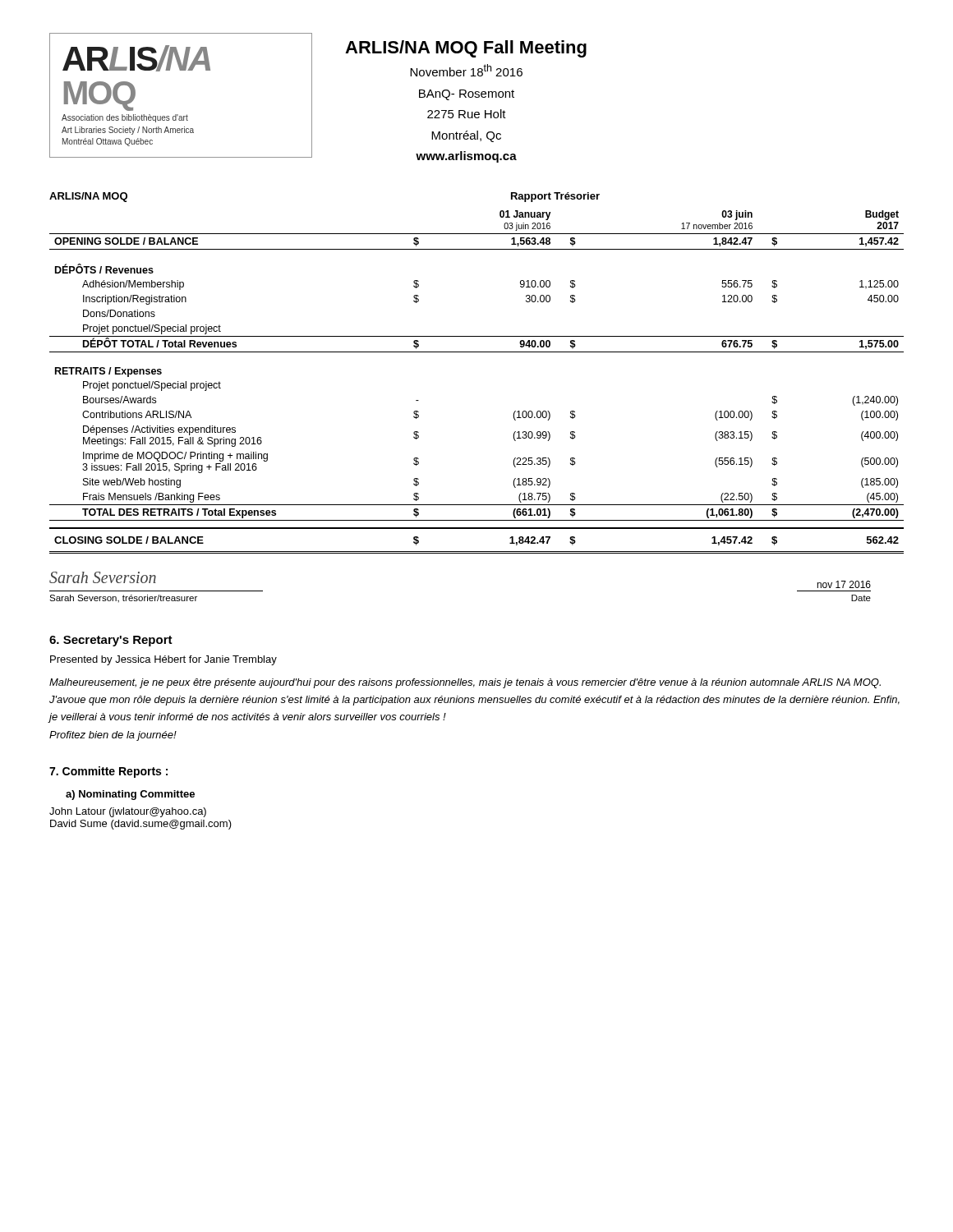Find the element starting "7. Committe Reports :"
Image resolution: width=953 pixels, height=1232 pixels.
coord(109,771)
